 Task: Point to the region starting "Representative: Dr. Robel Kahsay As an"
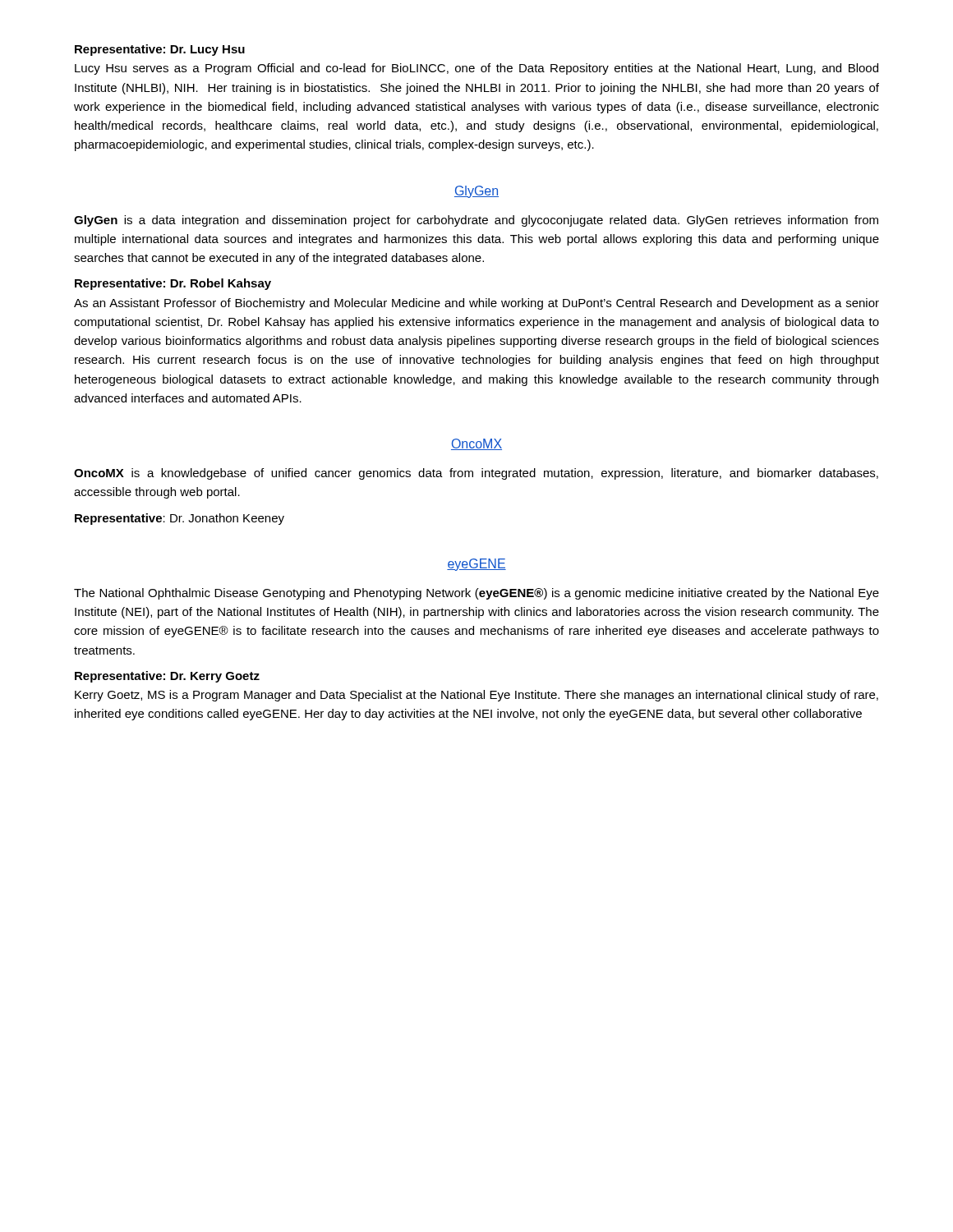476,341
